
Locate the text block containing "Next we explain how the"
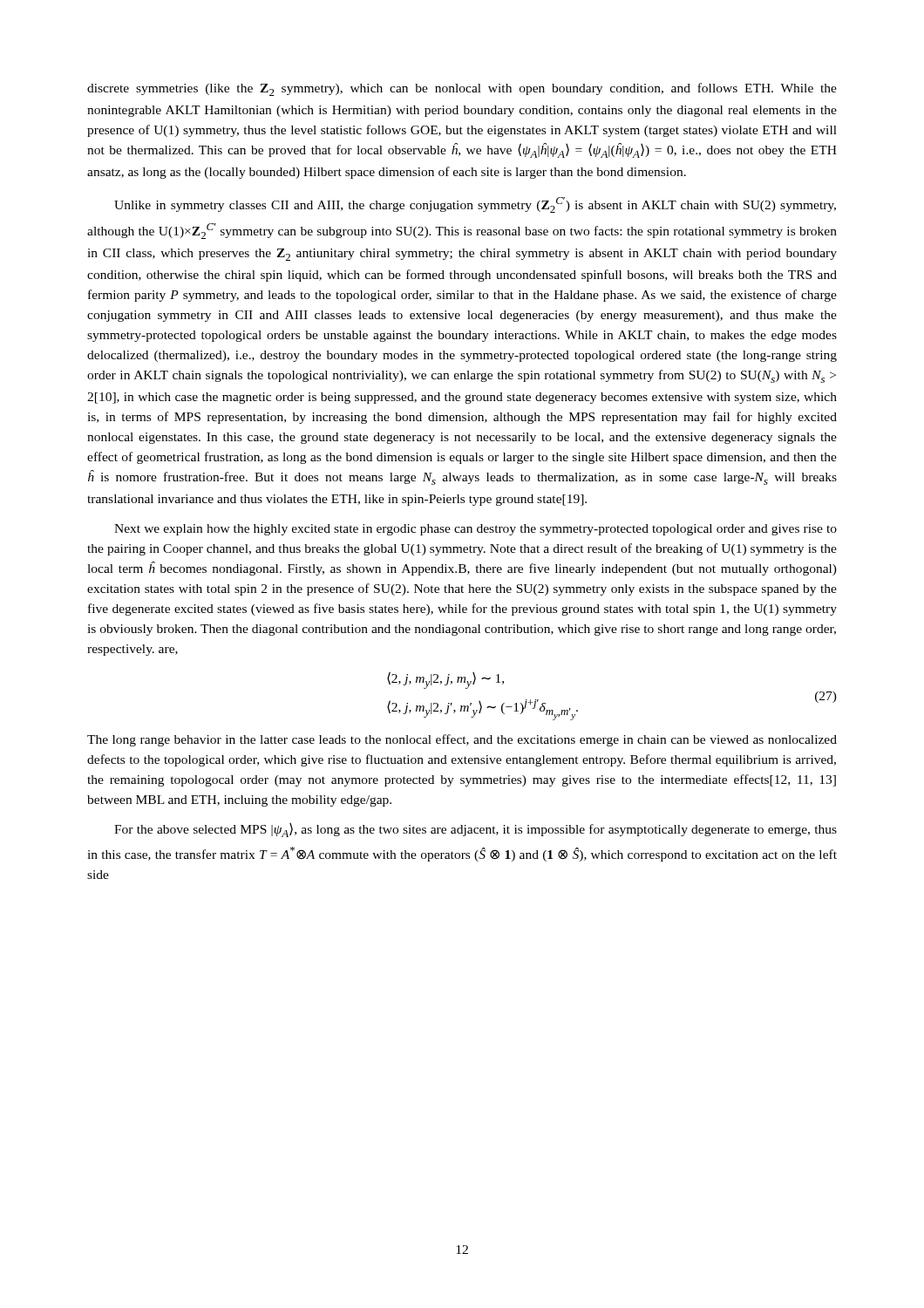(462, 589)
